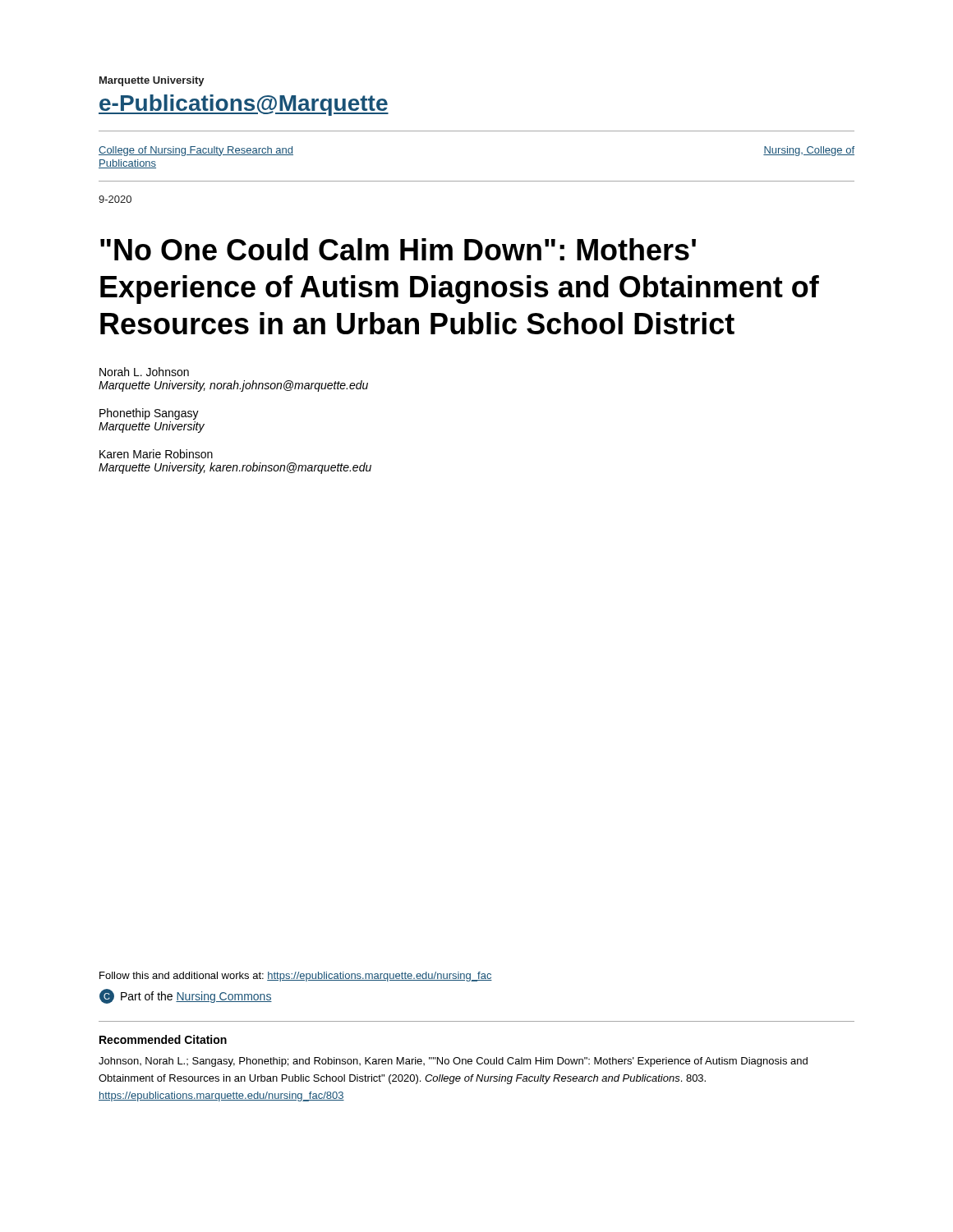Click where it says "College of Nursing Faculty Research andPublications"

point(196,156)
